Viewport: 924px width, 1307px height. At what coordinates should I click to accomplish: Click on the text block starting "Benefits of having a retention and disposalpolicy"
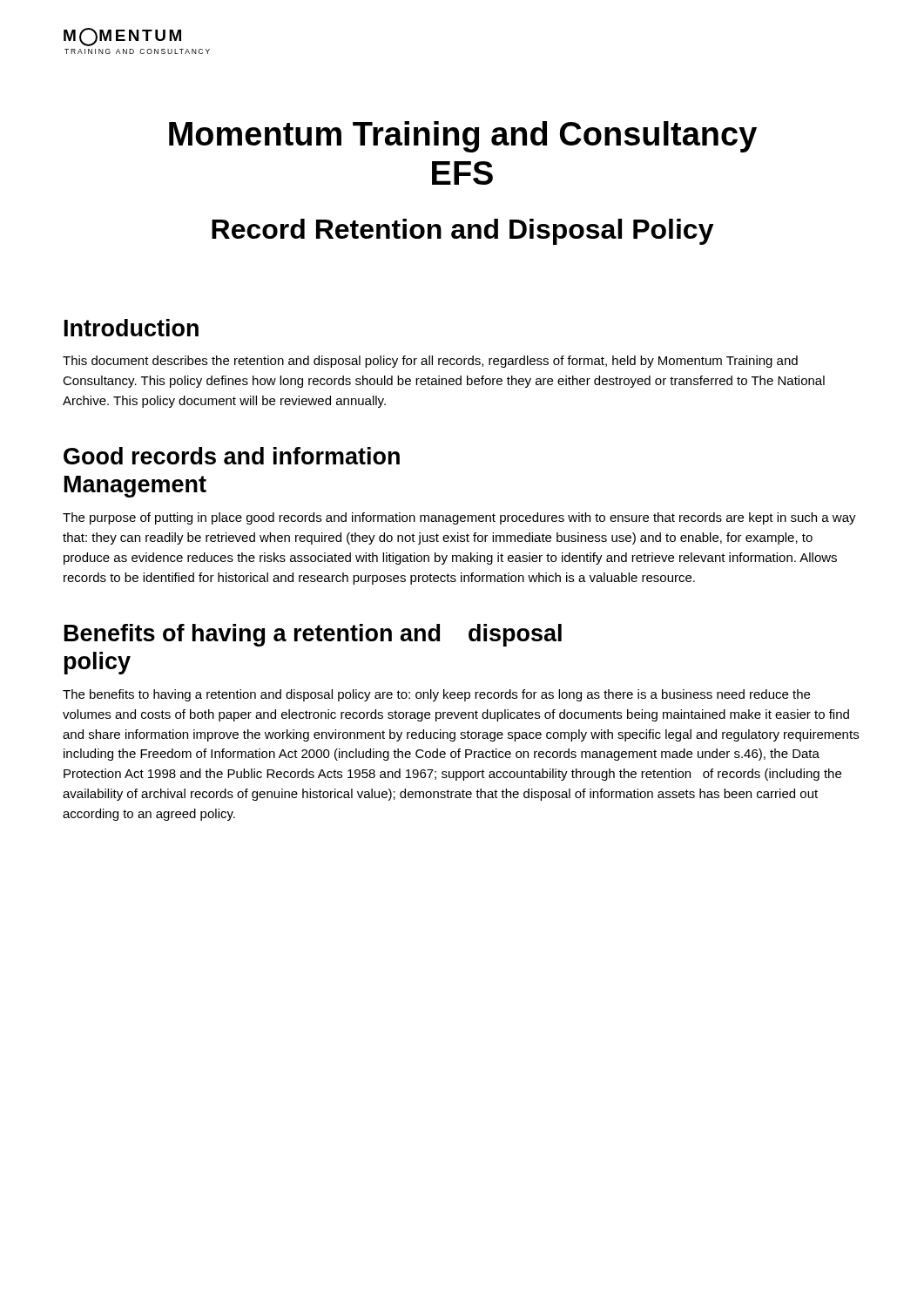[313, 648]
